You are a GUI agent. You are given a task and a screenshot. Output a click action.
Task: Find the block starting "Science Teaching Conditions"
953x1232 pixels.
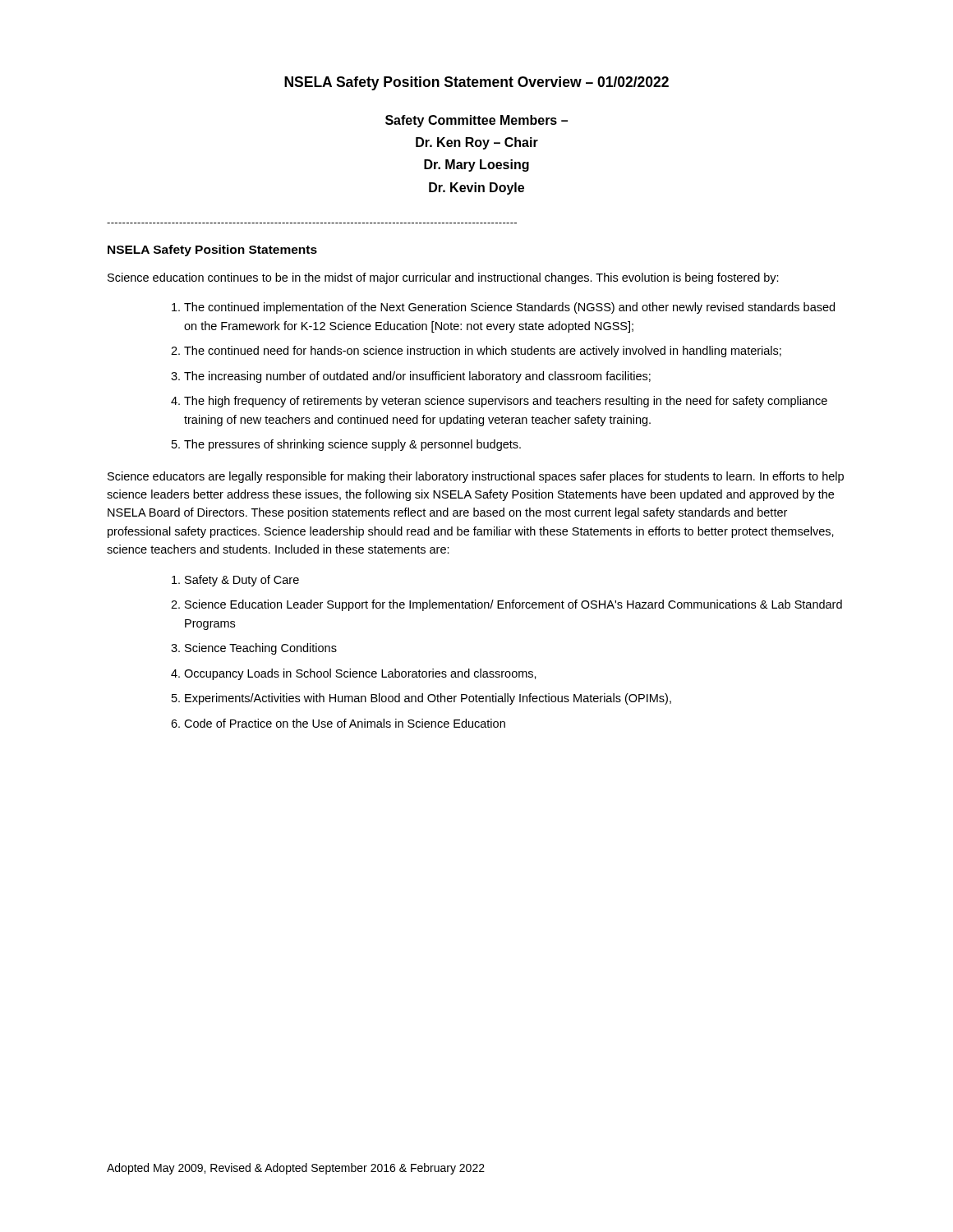pyautogui.click(x=260, y=648)
